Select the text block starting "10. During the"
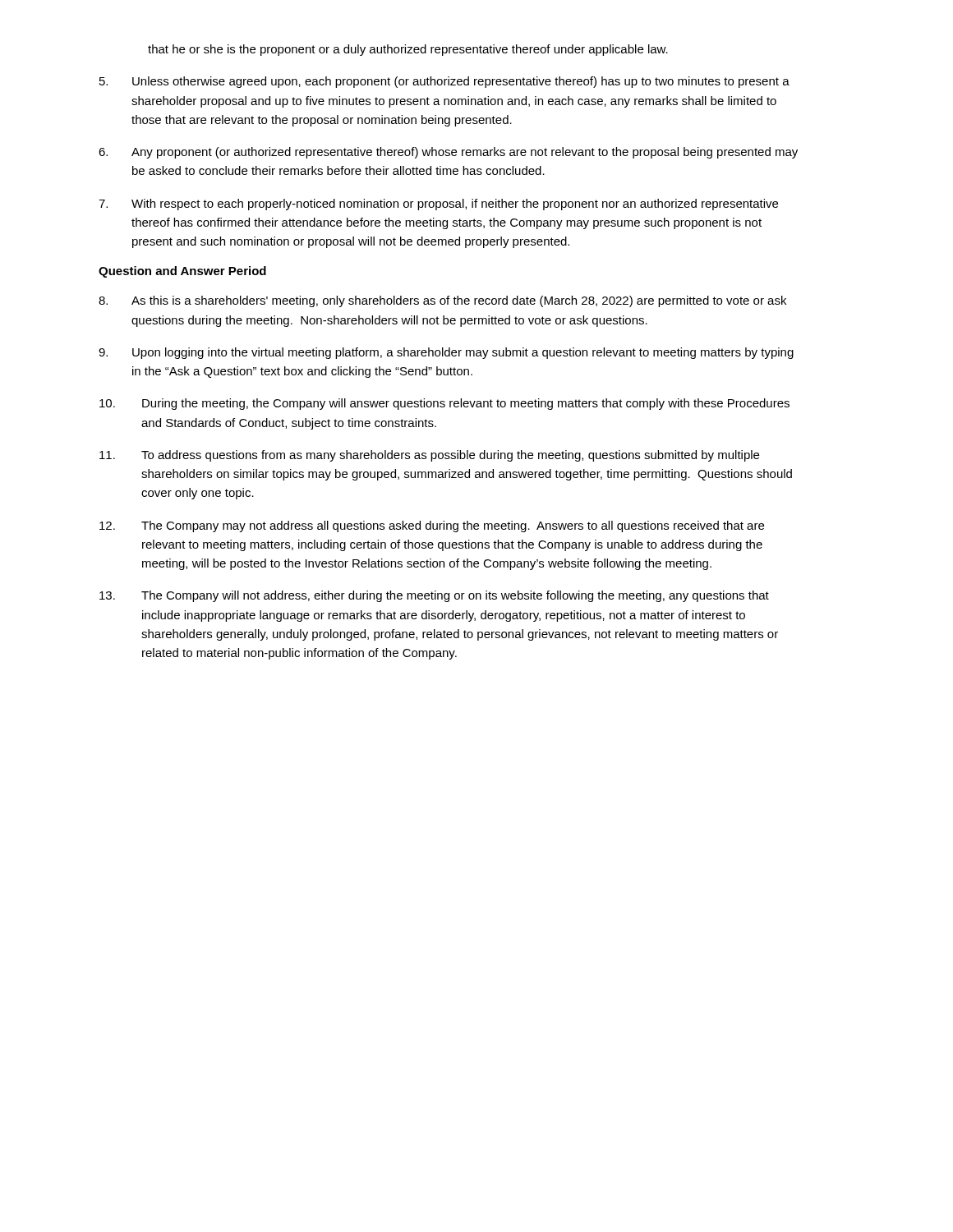This screenshot has height=1232, width=953. tap(452, 413)
